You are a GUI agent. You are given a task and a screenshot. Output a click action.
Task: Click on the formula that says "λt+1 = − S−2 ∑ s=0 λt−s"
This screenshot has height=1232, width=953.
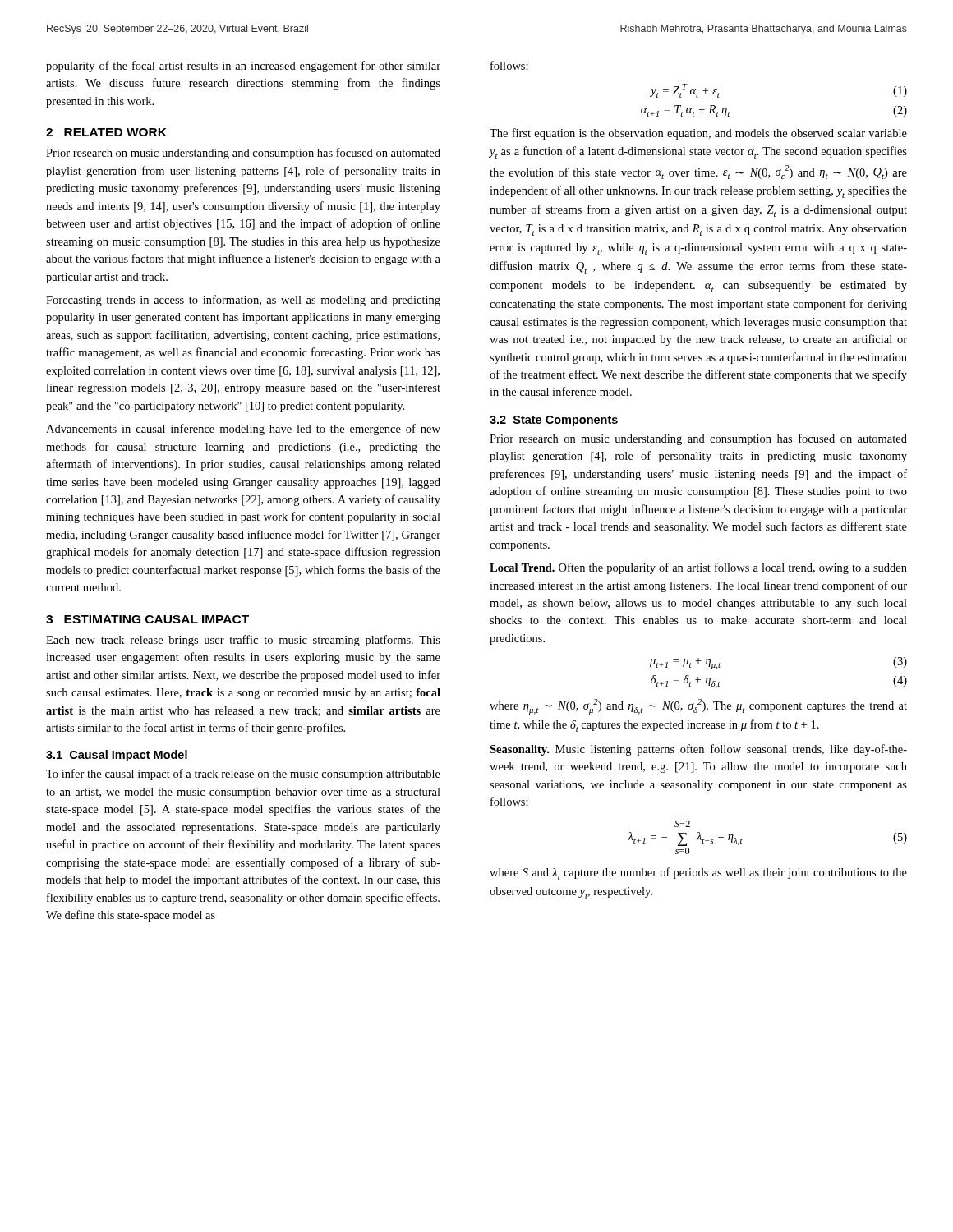click(698, 838)
